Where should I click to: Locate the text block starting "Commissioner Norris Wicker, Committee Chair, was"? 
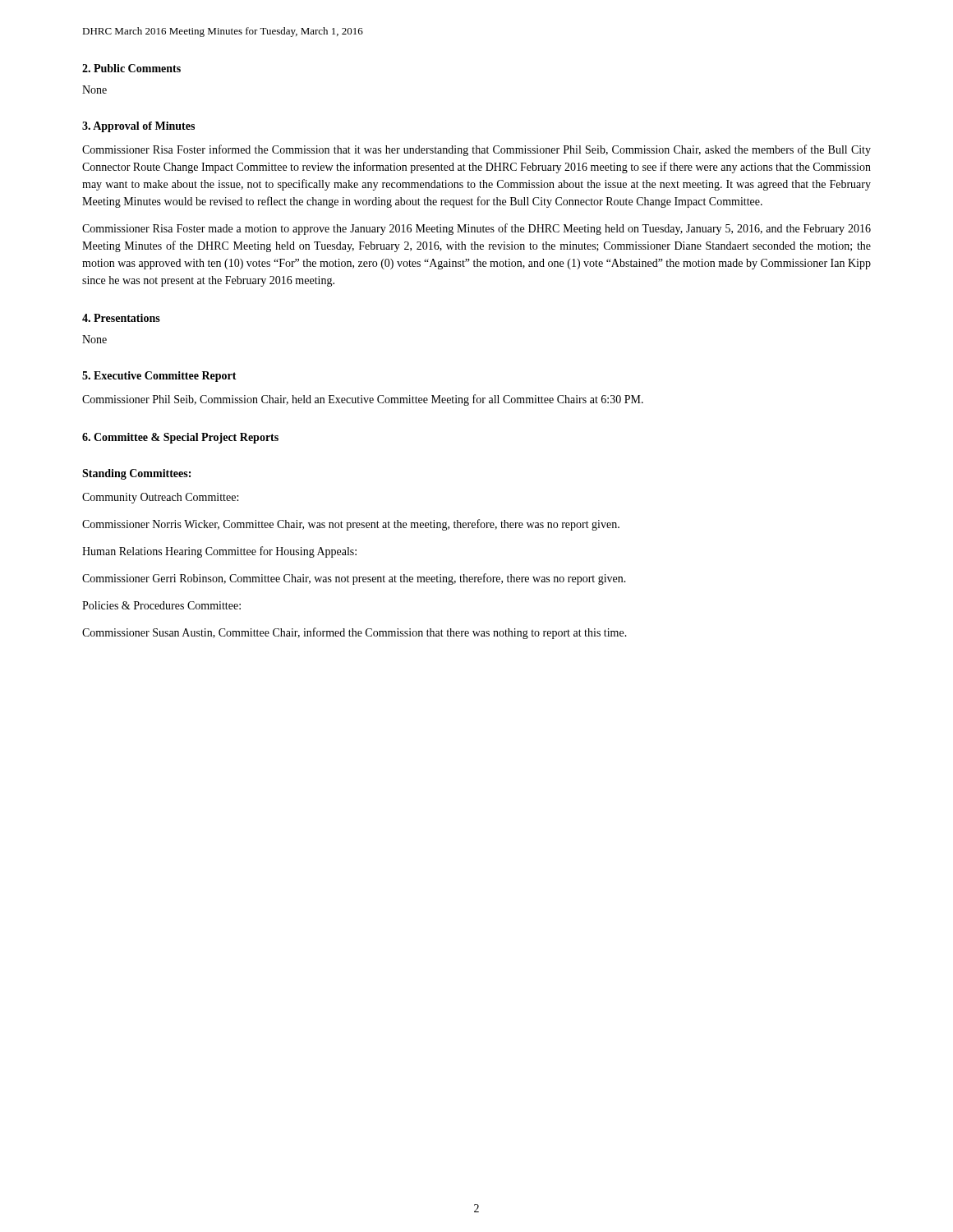(351, 524)
